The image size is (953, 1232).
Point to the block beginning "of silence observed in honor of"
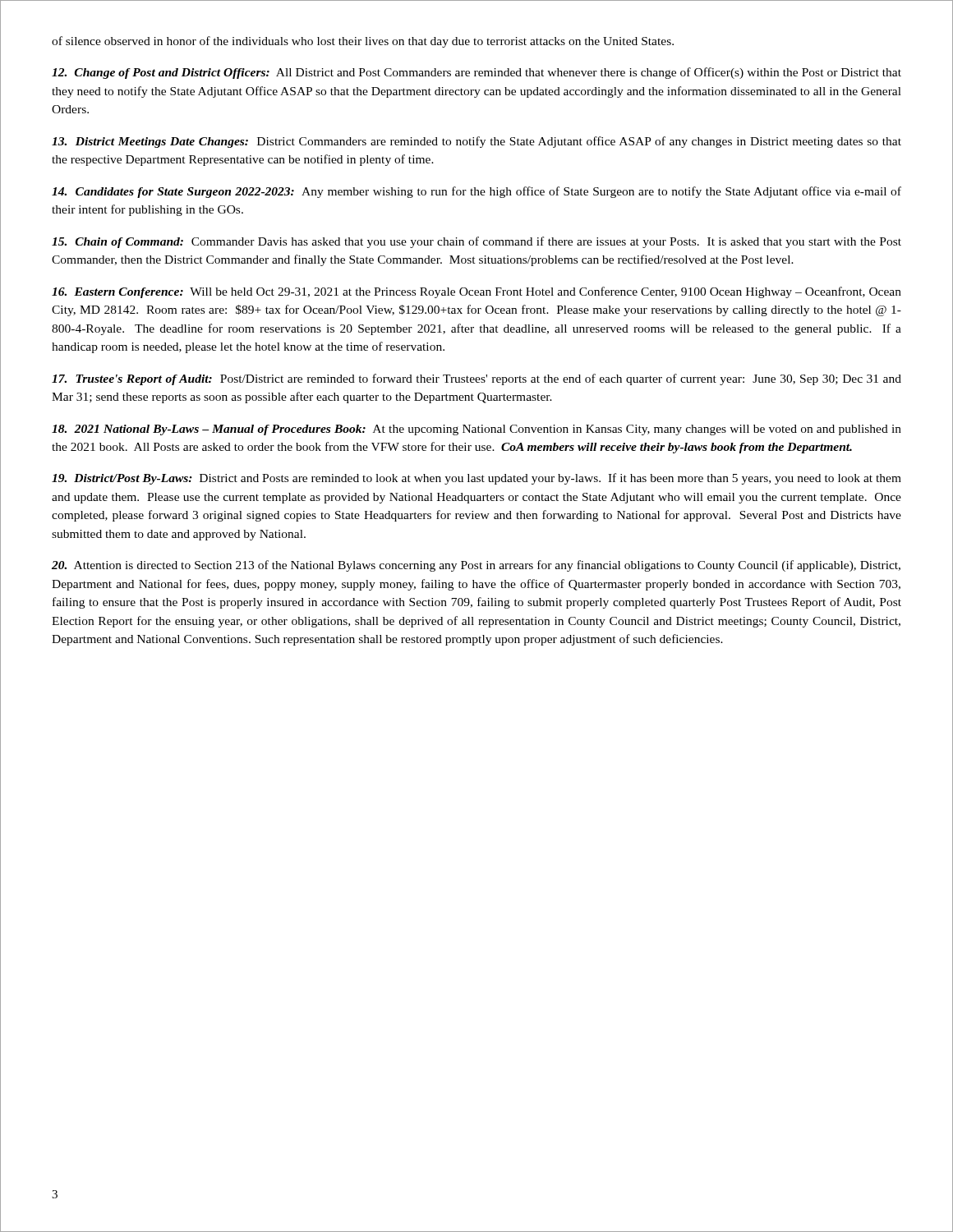363,41
